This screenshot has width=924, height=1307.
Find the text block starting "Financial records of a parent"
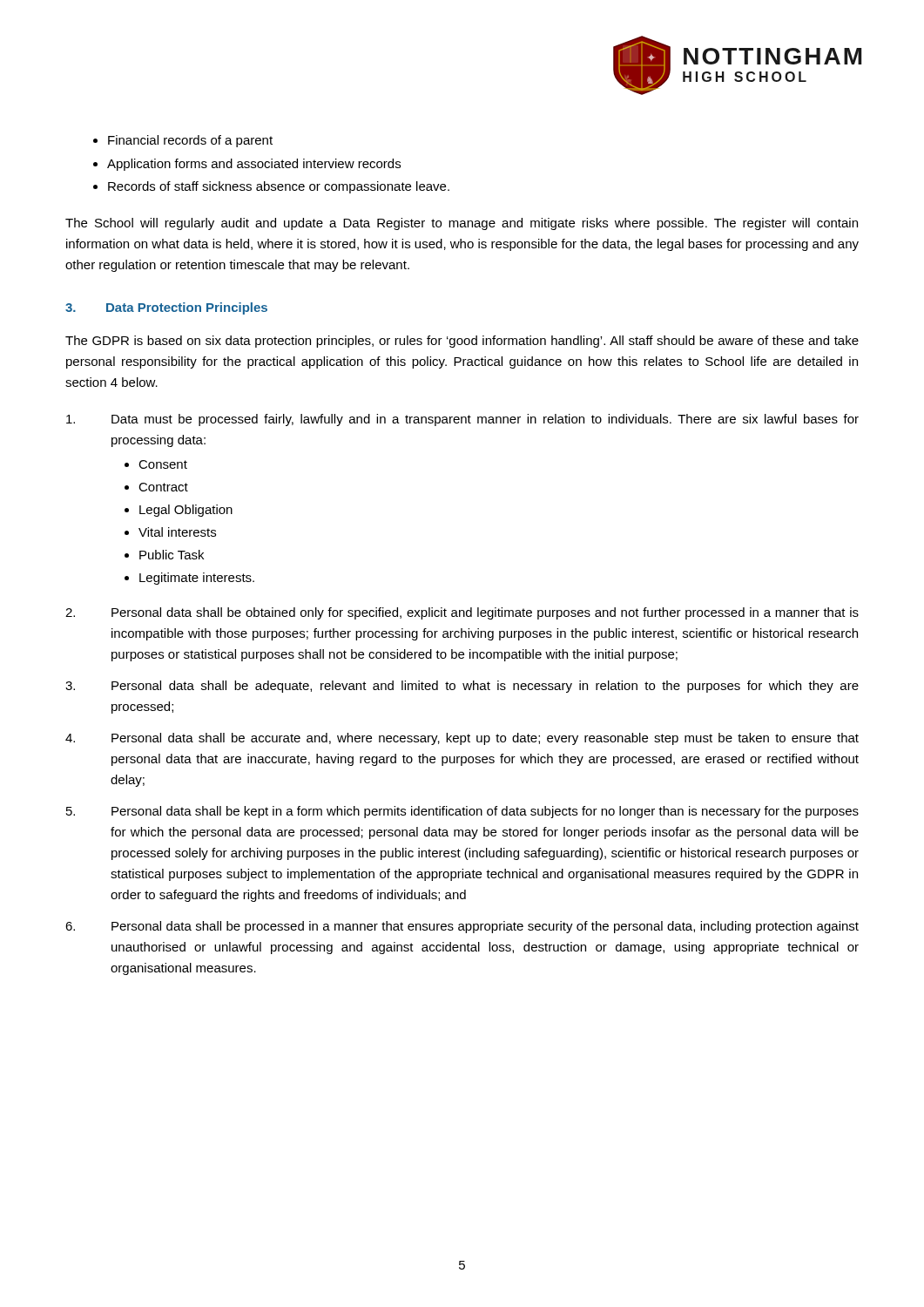click(x=190, y=140)
